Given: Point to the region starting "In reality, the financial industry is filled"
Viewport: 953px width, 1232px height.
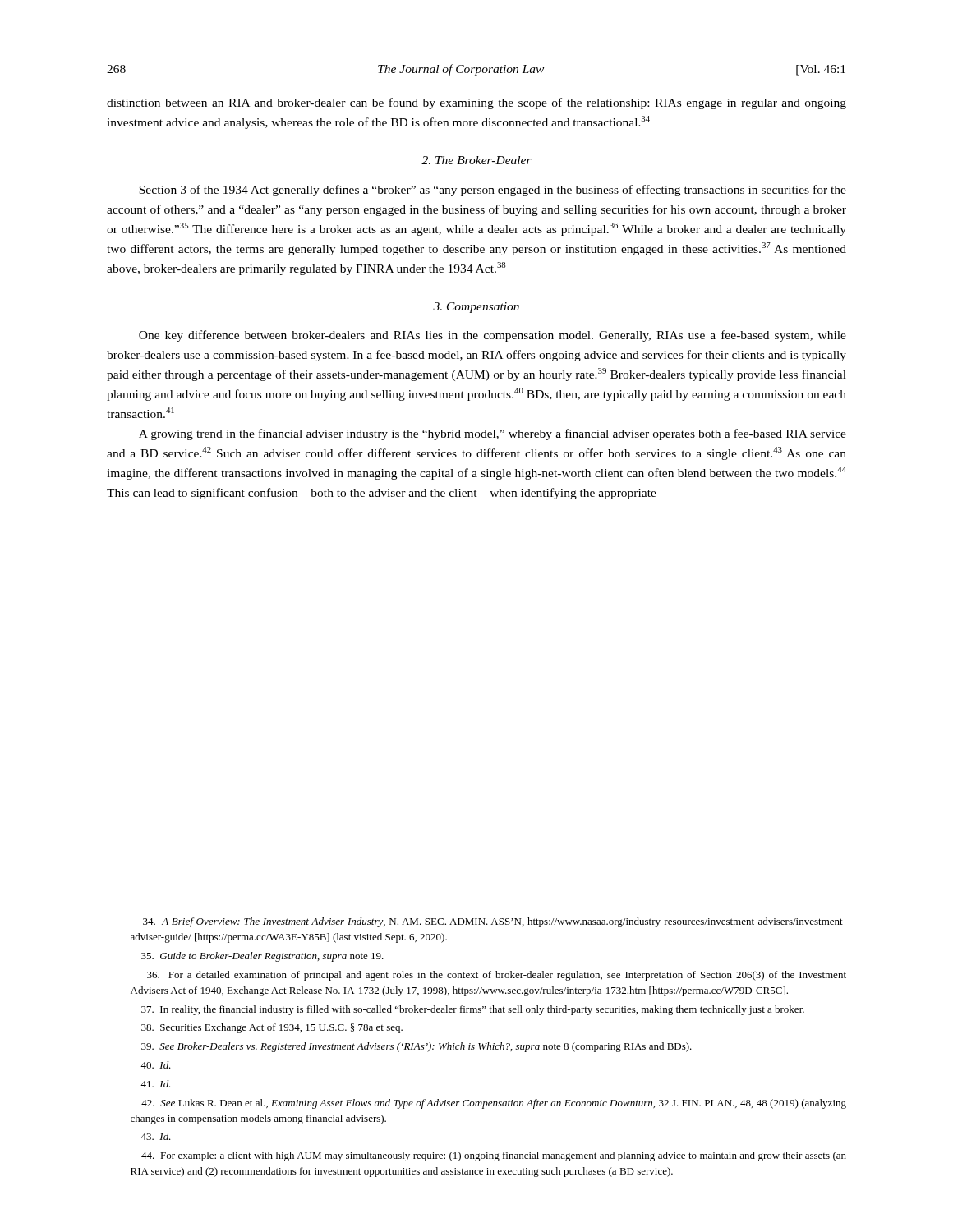Looking at the screenshot, I should (476, 1009).
